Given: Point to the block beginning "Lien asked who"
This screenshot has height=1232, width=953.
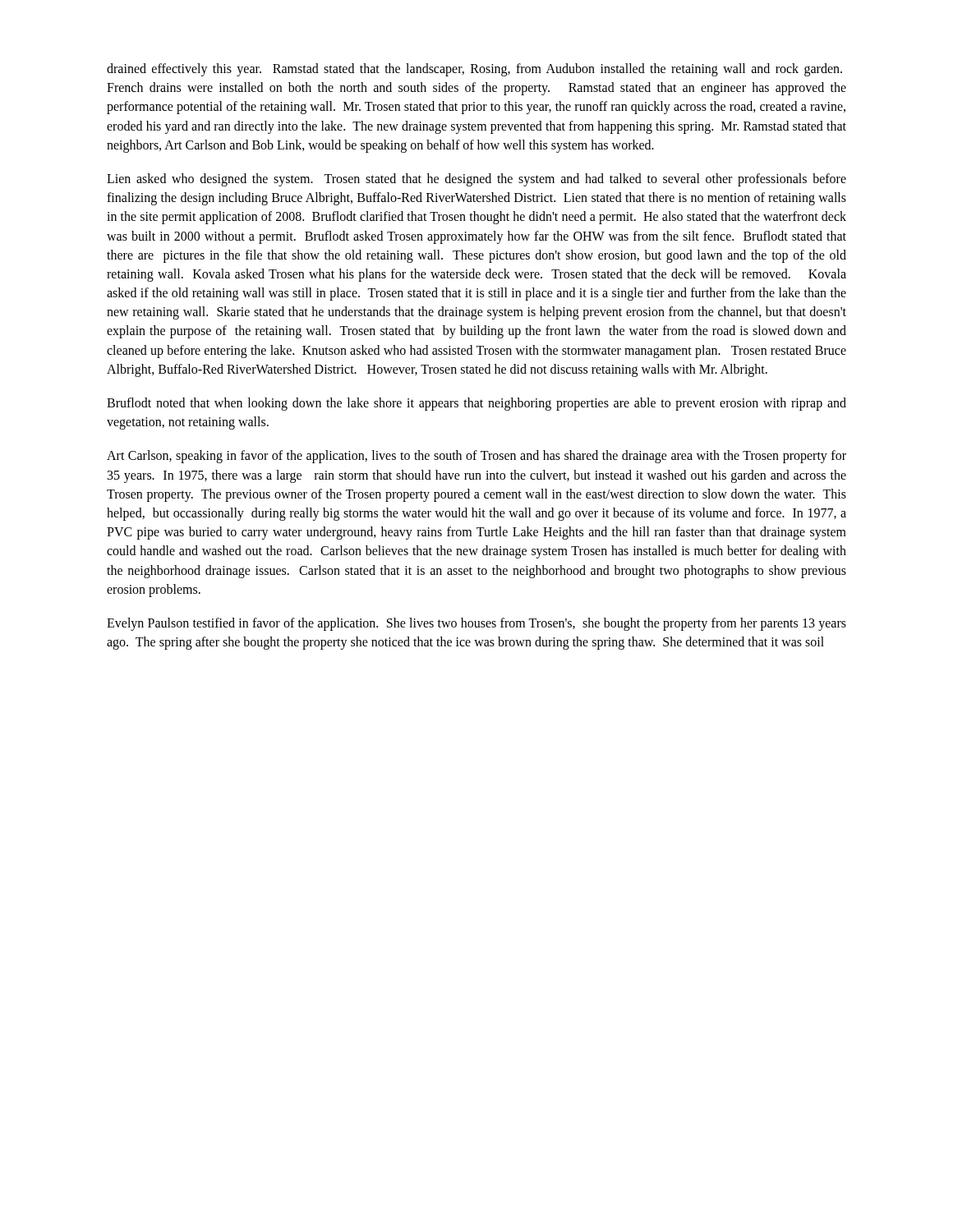Looking at the screenshot, I should [x=476, y=274].
